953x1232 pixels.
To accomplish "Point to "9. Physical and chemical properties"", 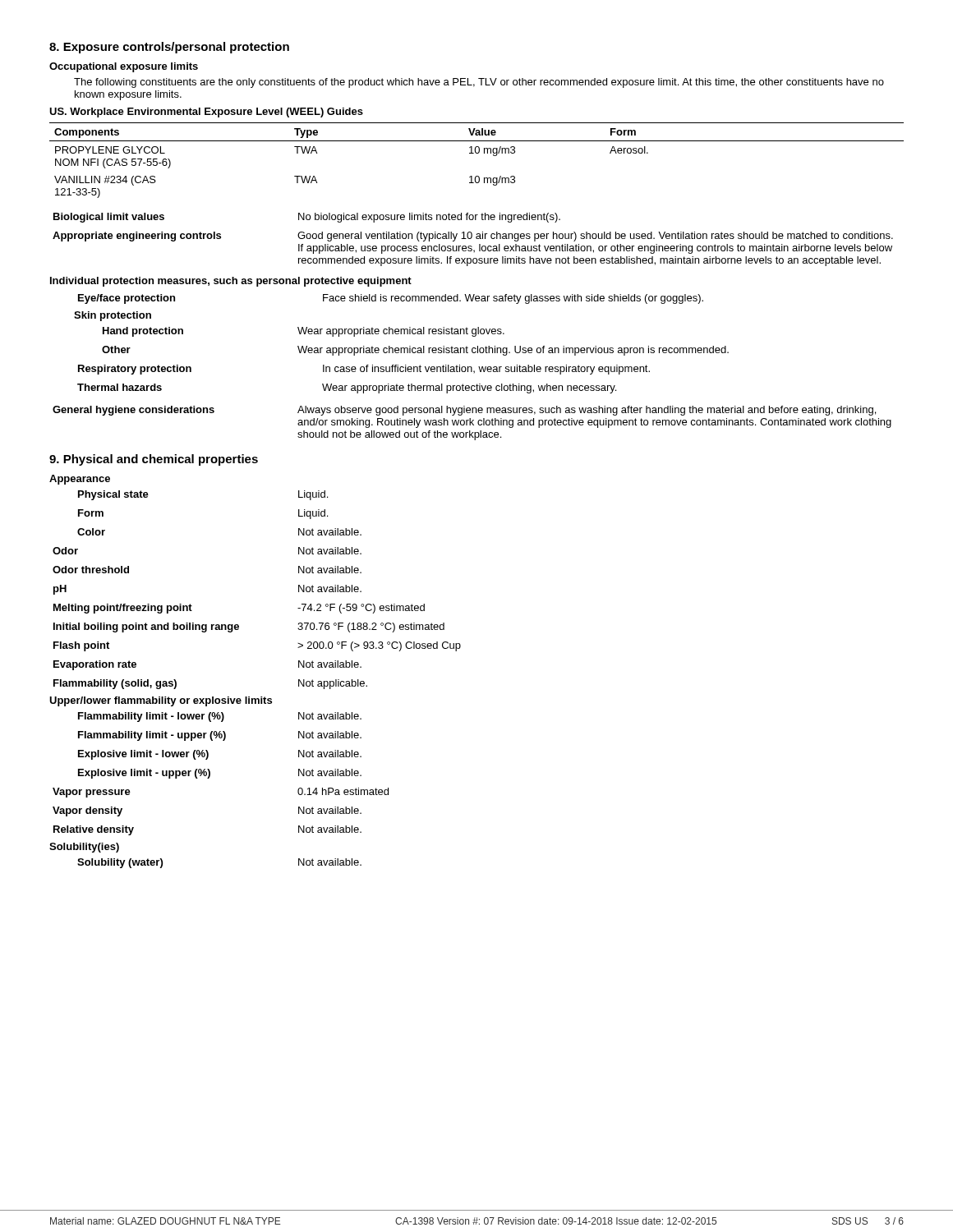I will (x=154, y=460).
